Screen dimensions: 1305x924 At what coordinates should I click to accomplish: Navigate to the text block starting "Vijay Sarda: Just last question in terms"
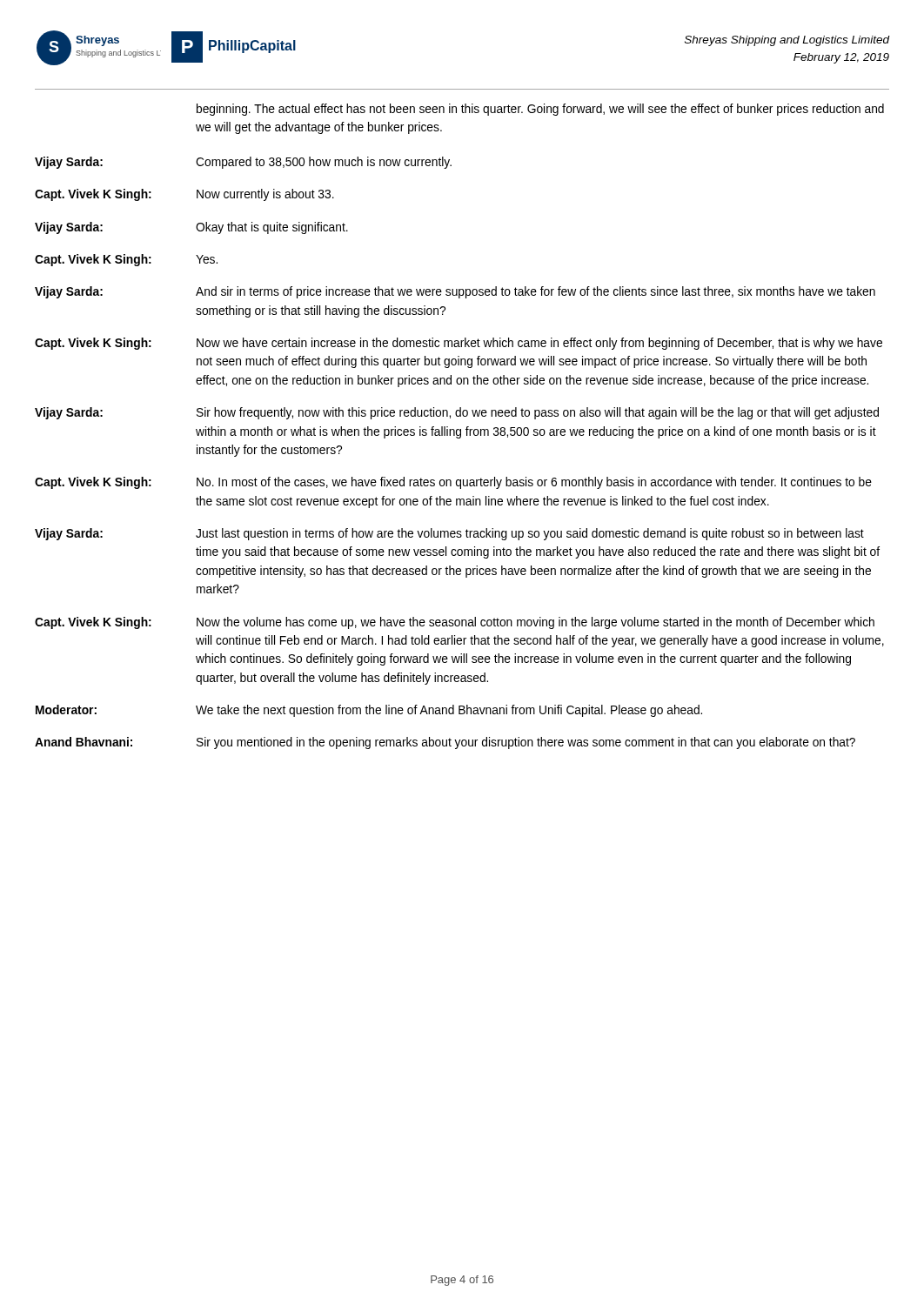[x=462, y=562]
